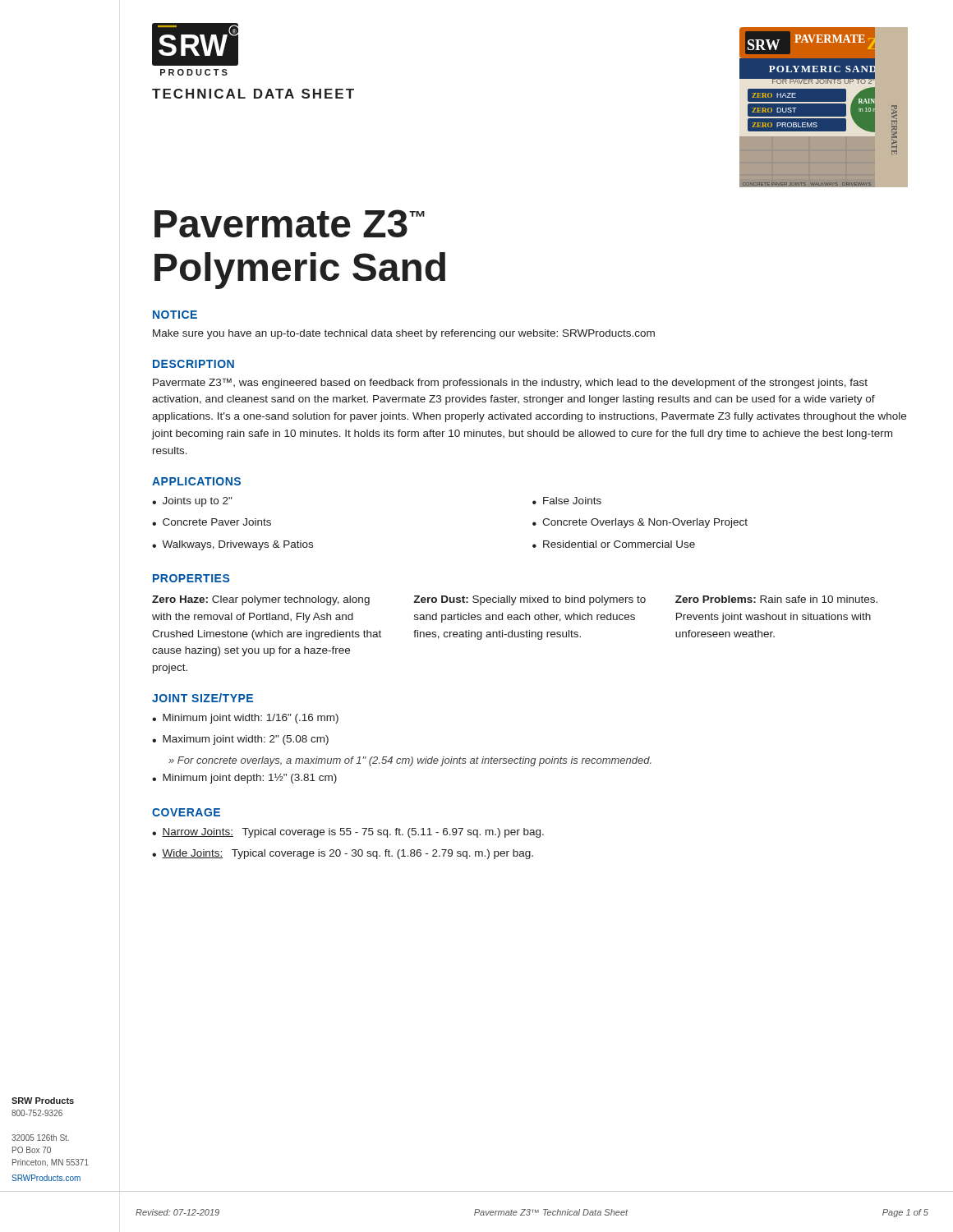953x1232 pixels.
Task: Locate the text block that says "Zero Dust: Specially mixed to bind"
Action: (x=530, y=616)
